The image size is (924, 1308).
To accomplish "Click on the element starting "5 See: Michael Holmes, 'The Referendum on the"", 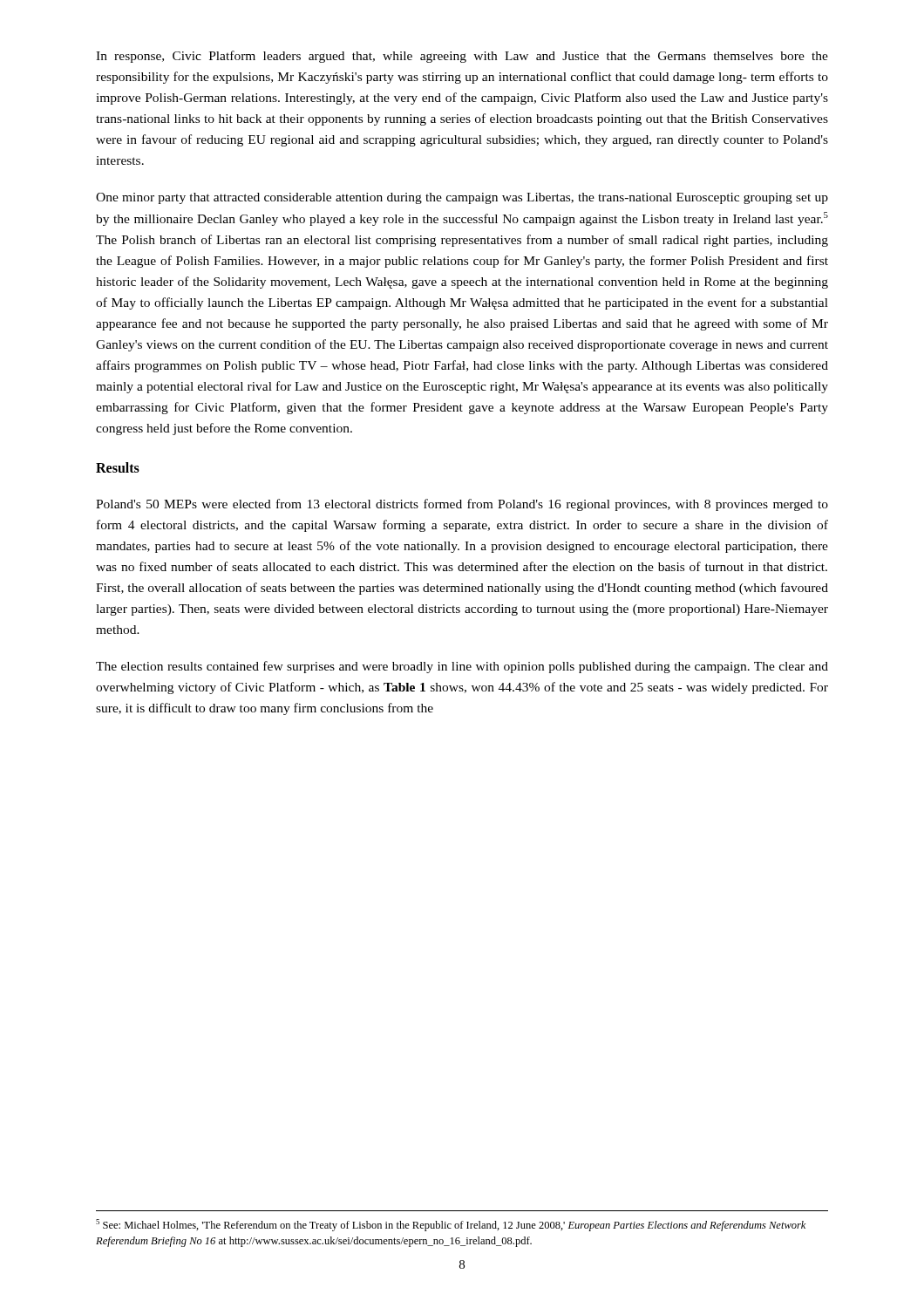I will [462, 1232].
